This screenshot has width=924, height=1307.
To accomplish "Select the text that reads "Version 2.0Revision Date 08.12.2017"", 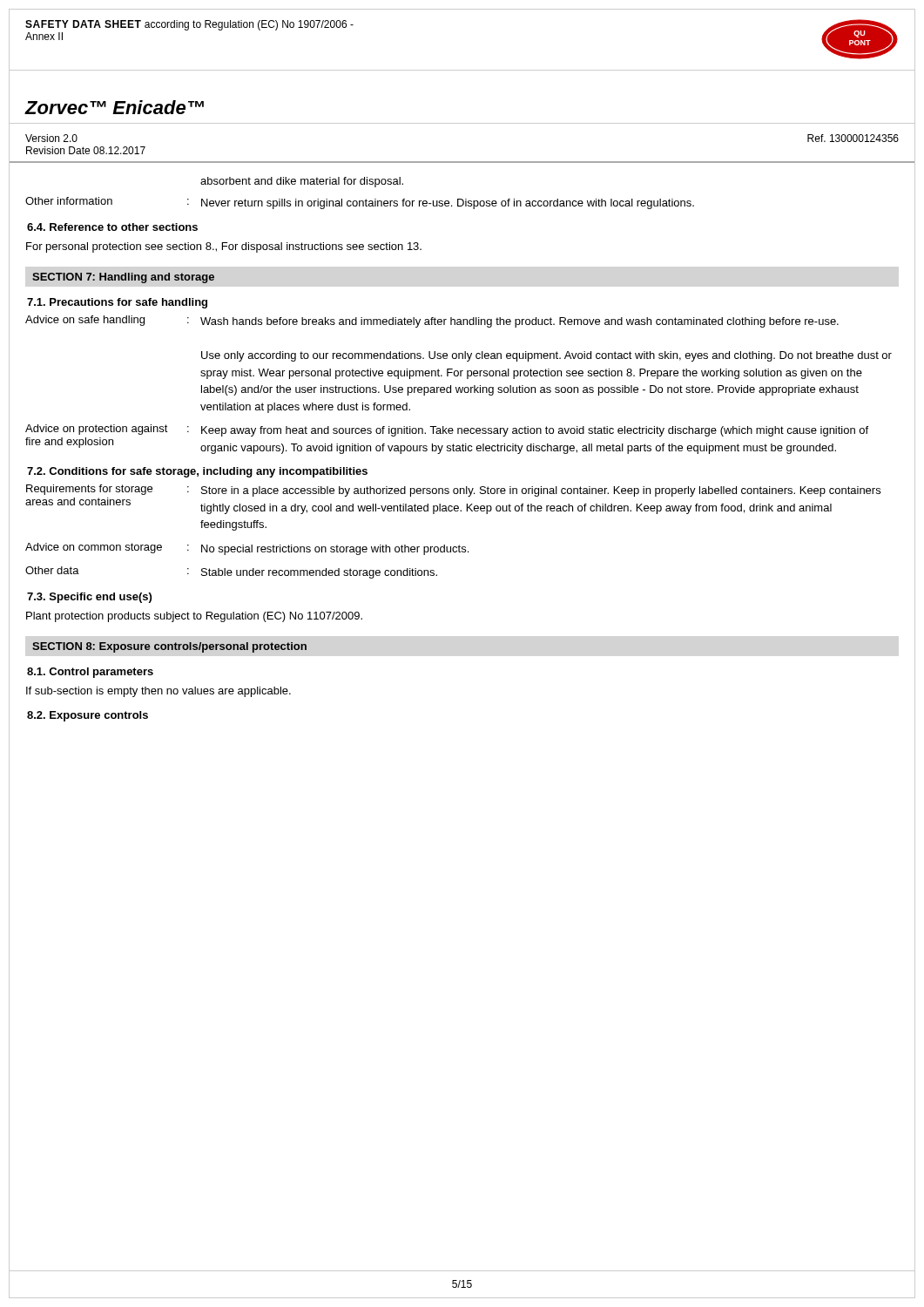I will [85, 145].
